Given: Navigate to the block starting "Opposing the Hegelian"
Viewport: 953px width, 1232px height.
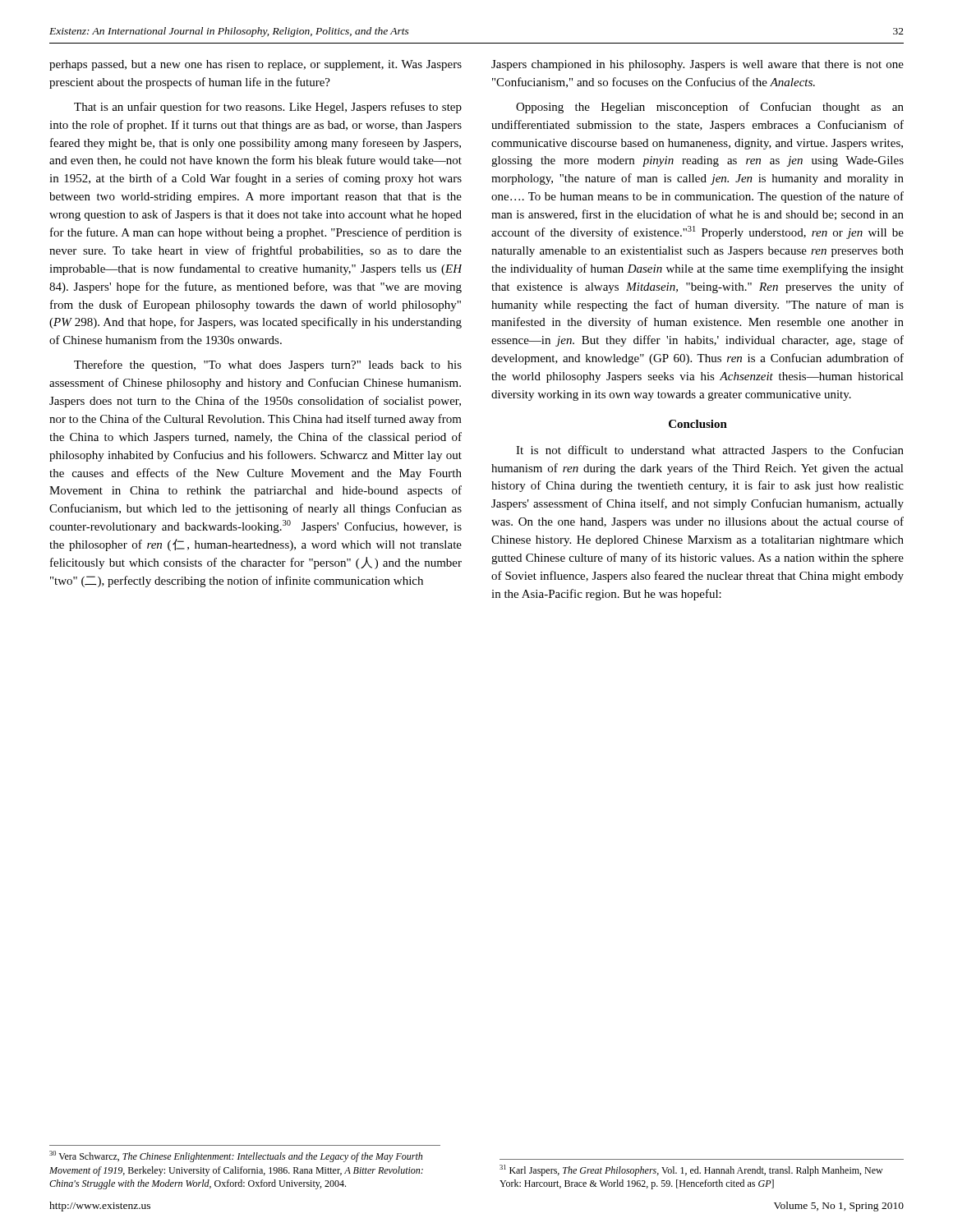Looking at the screenshot, I should coord(698,251).
